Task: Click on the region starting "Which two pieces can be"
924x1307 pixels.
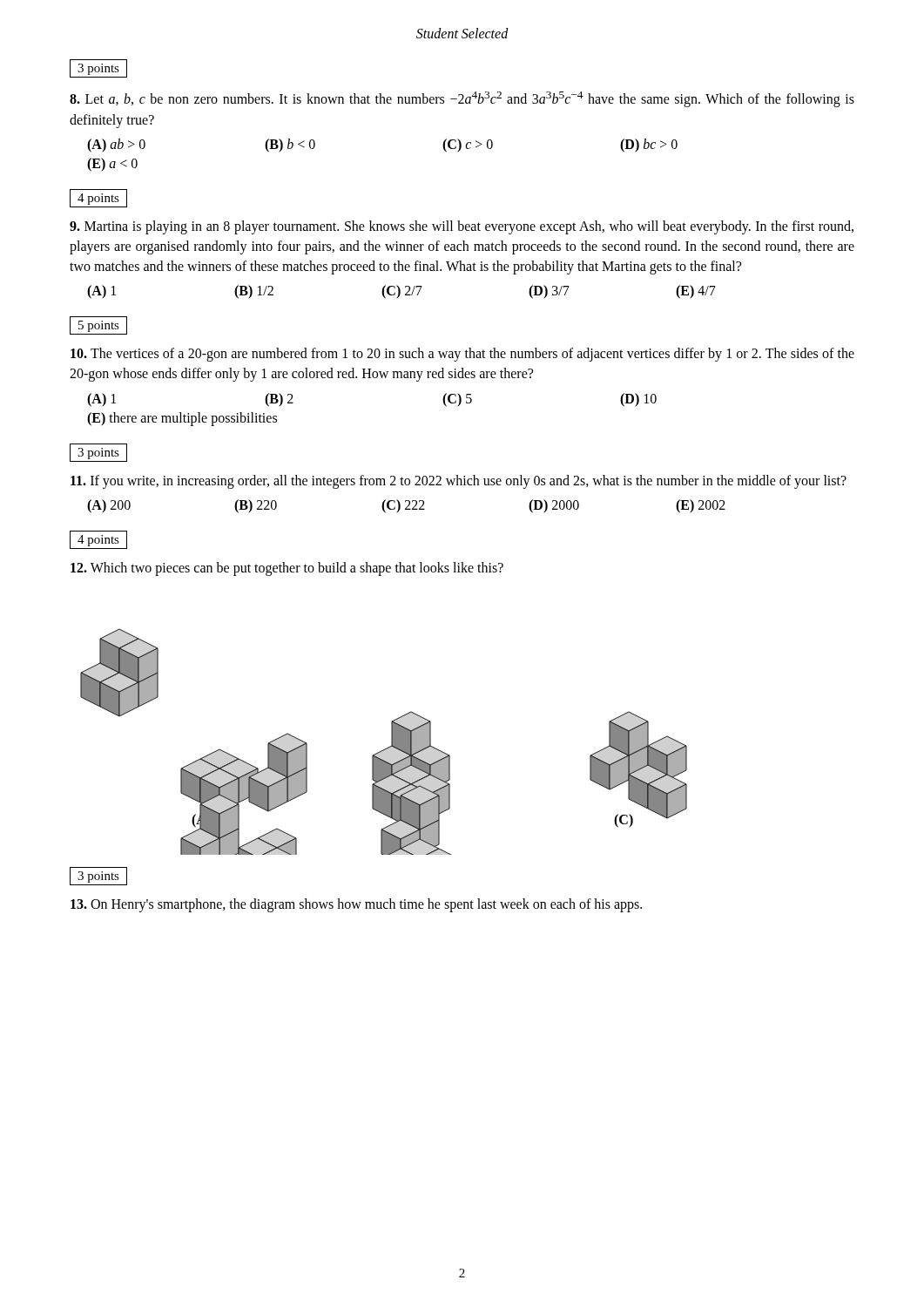Action: 287,568
